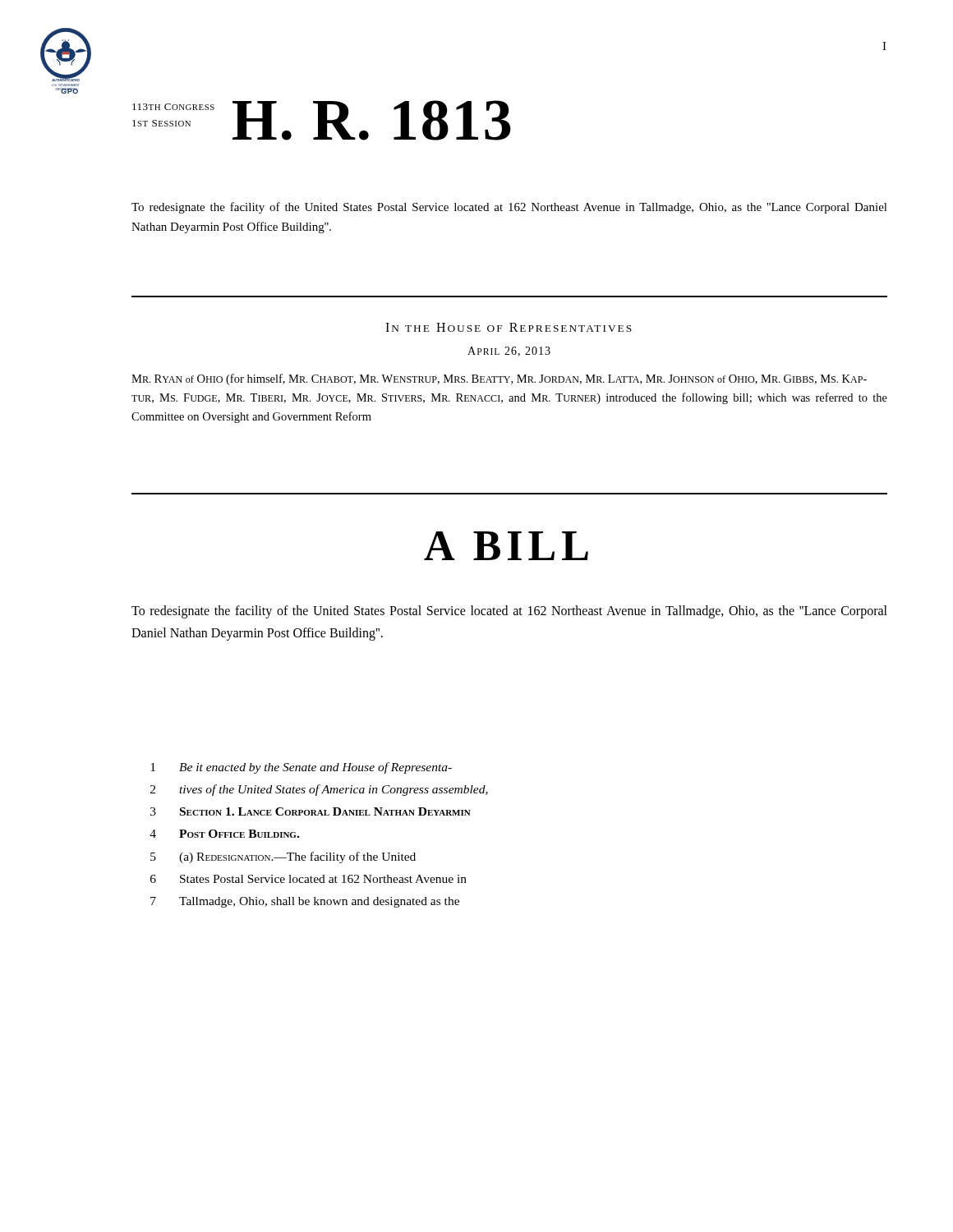Select the element starting "2 tives of the United States of America"
Viewport: 953px width, 1232px height.
tap(319, 790)
